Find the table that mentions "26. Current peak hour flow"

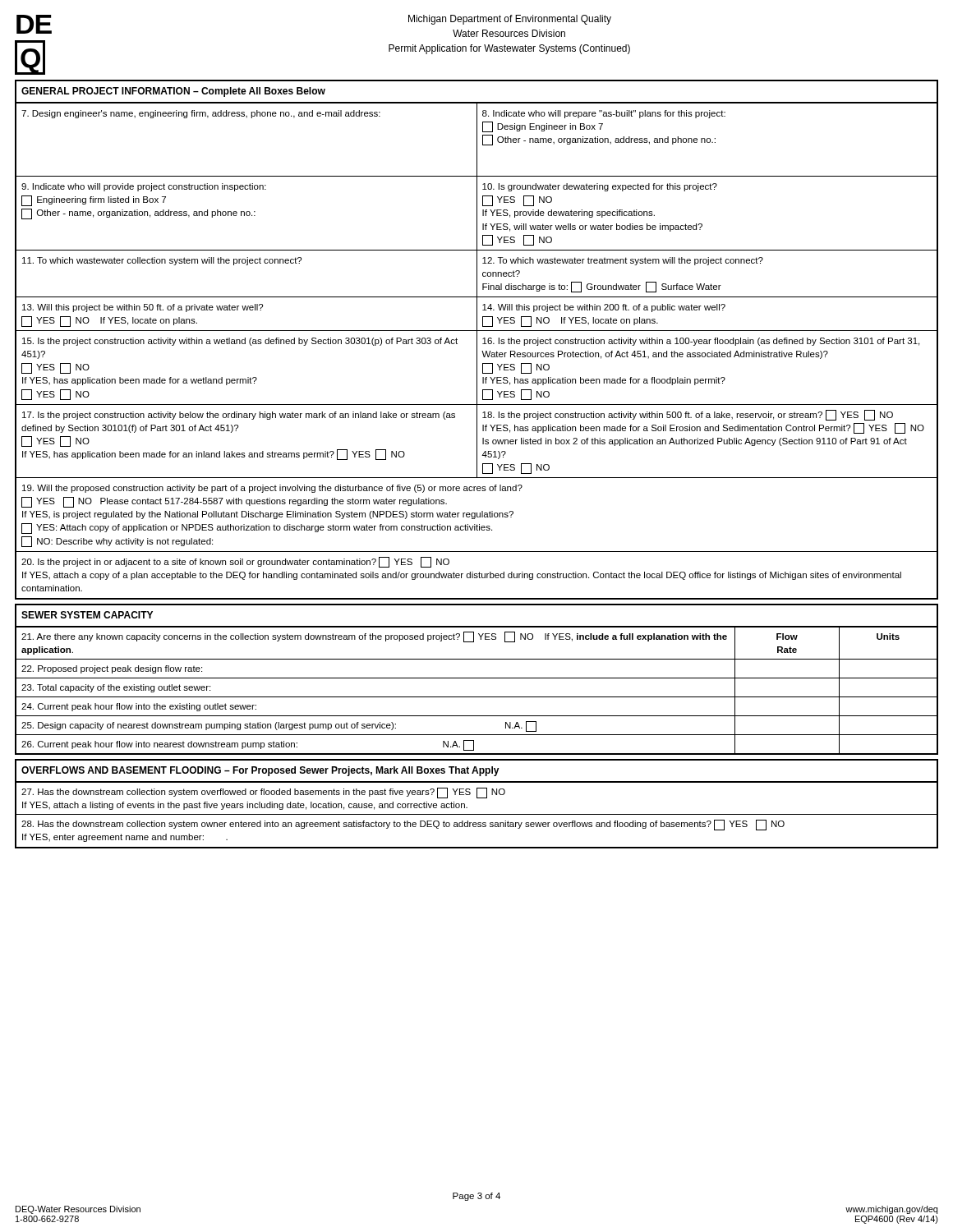pyautogui.click(x=476, y=679)
